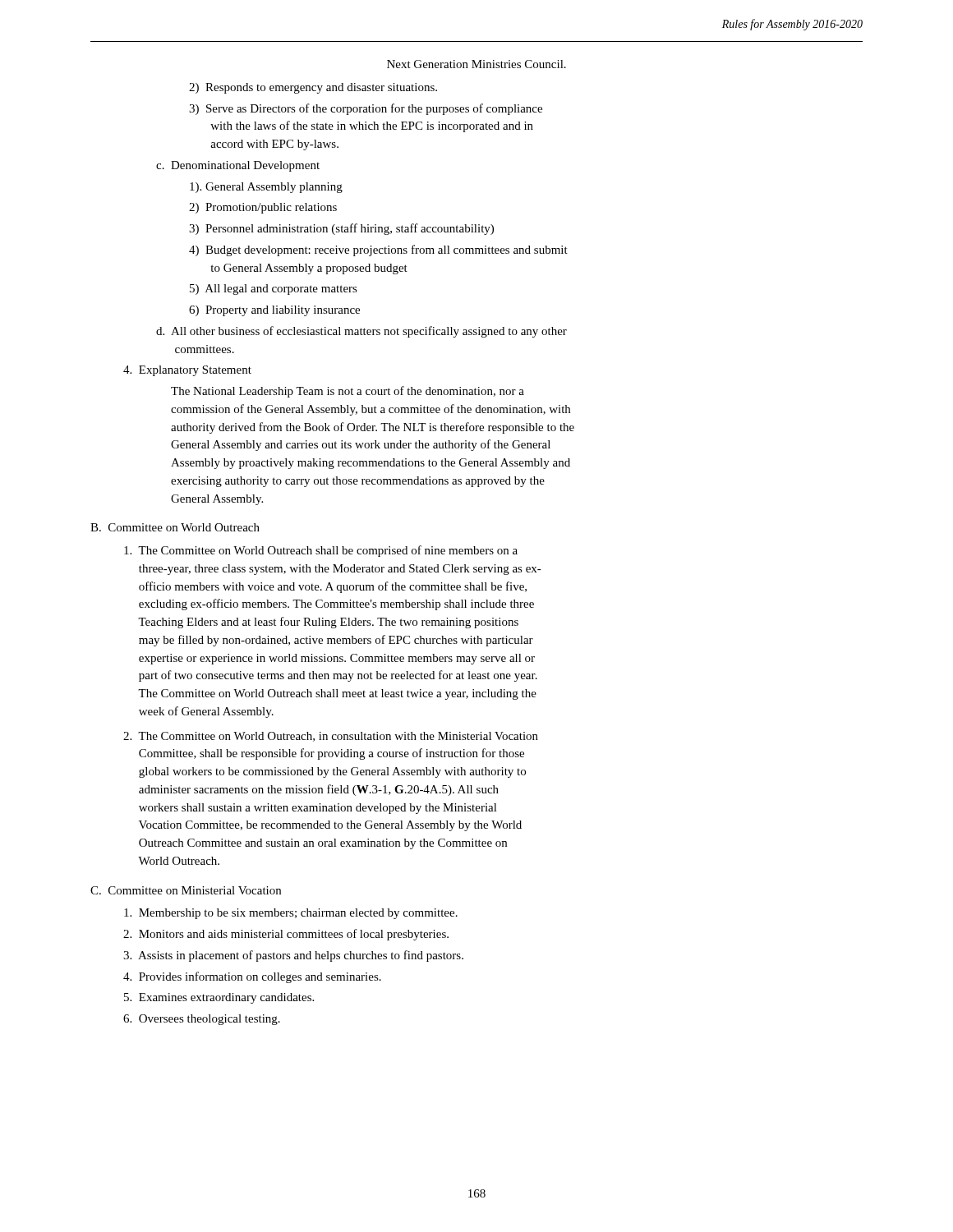953x1232 pixels.
Task: Navigate to the text starting "4. Explanatory Statement"
Action: point(187,370)
